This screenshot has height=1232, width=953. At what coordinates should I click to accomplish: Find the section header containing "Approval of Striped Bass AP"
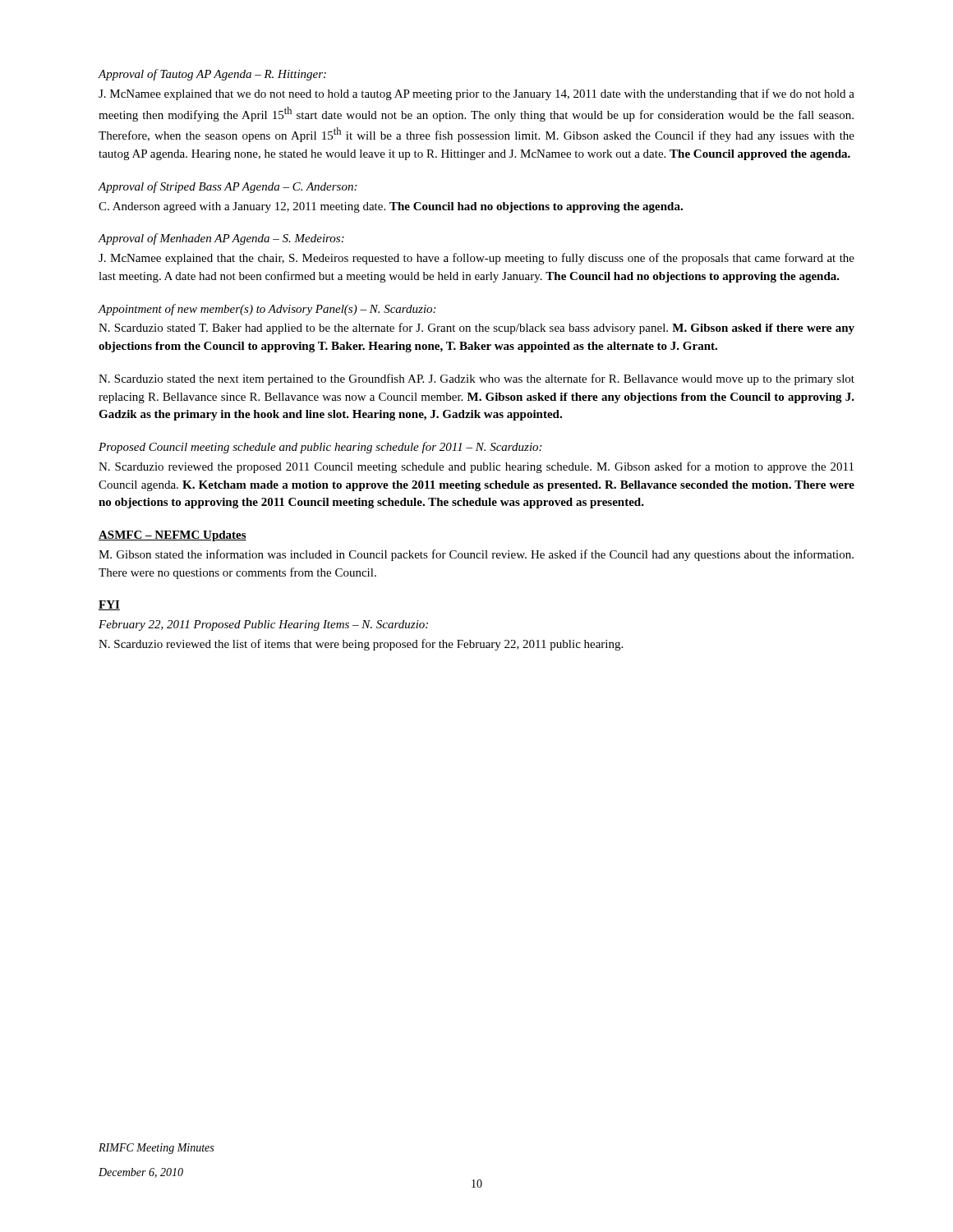[x=227, y=187]
